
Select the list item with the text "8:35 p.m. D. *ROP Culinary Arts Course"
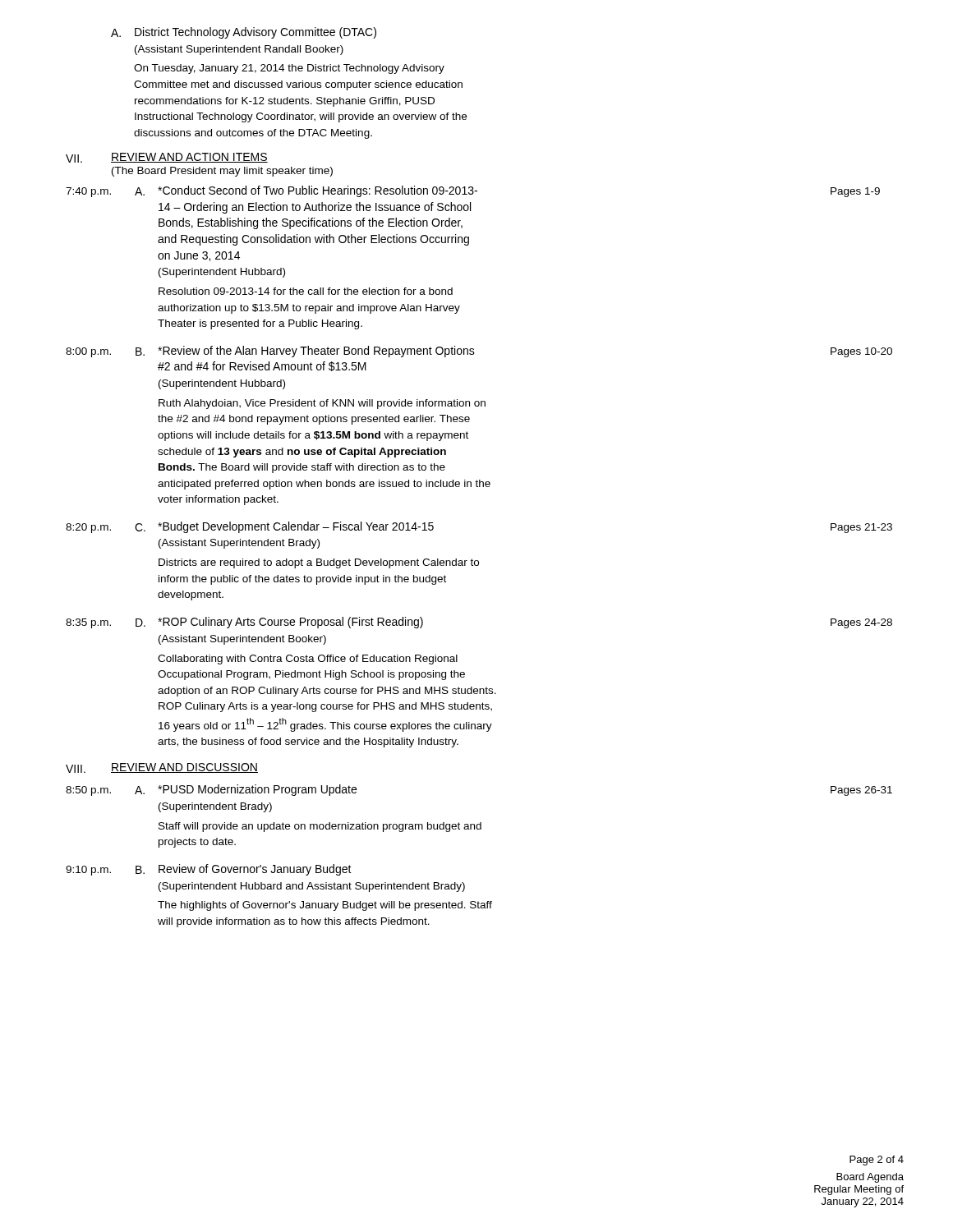pos(485,682)
